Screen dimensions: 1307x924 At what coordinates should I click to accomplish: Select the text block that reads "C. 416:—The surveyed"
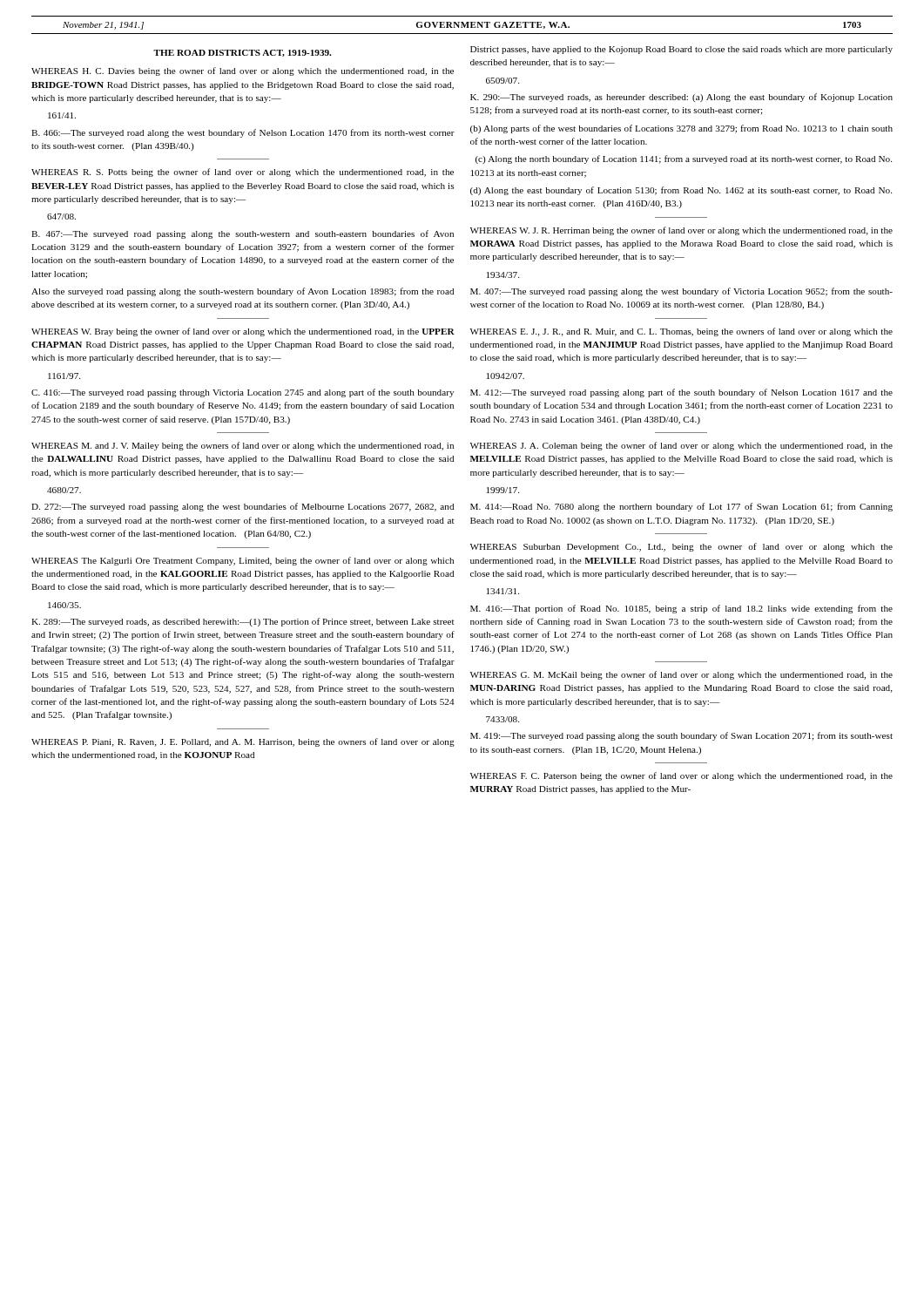(243, 405)
